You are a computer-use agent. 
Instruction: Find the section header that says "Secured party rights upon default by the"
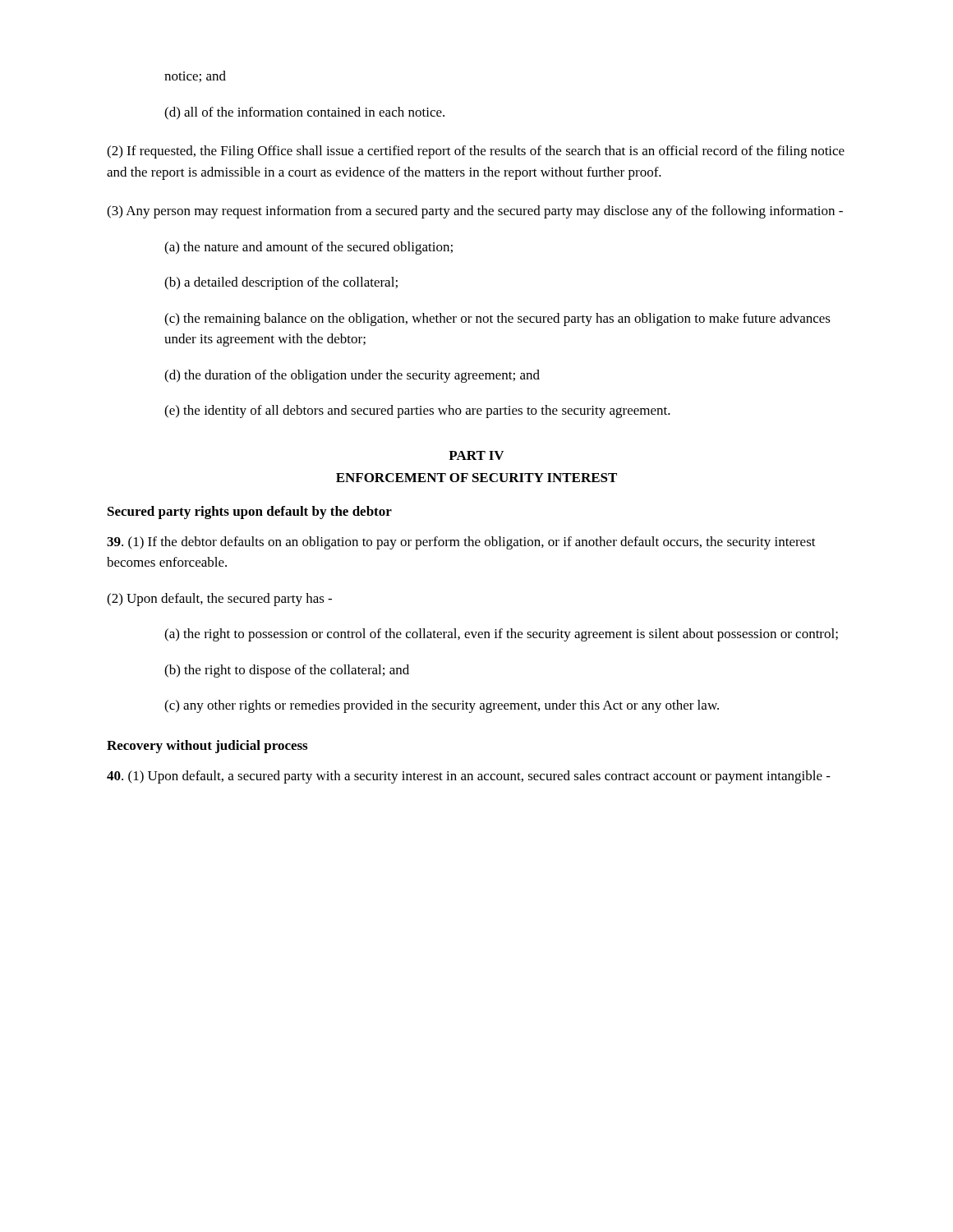[249, 511]
